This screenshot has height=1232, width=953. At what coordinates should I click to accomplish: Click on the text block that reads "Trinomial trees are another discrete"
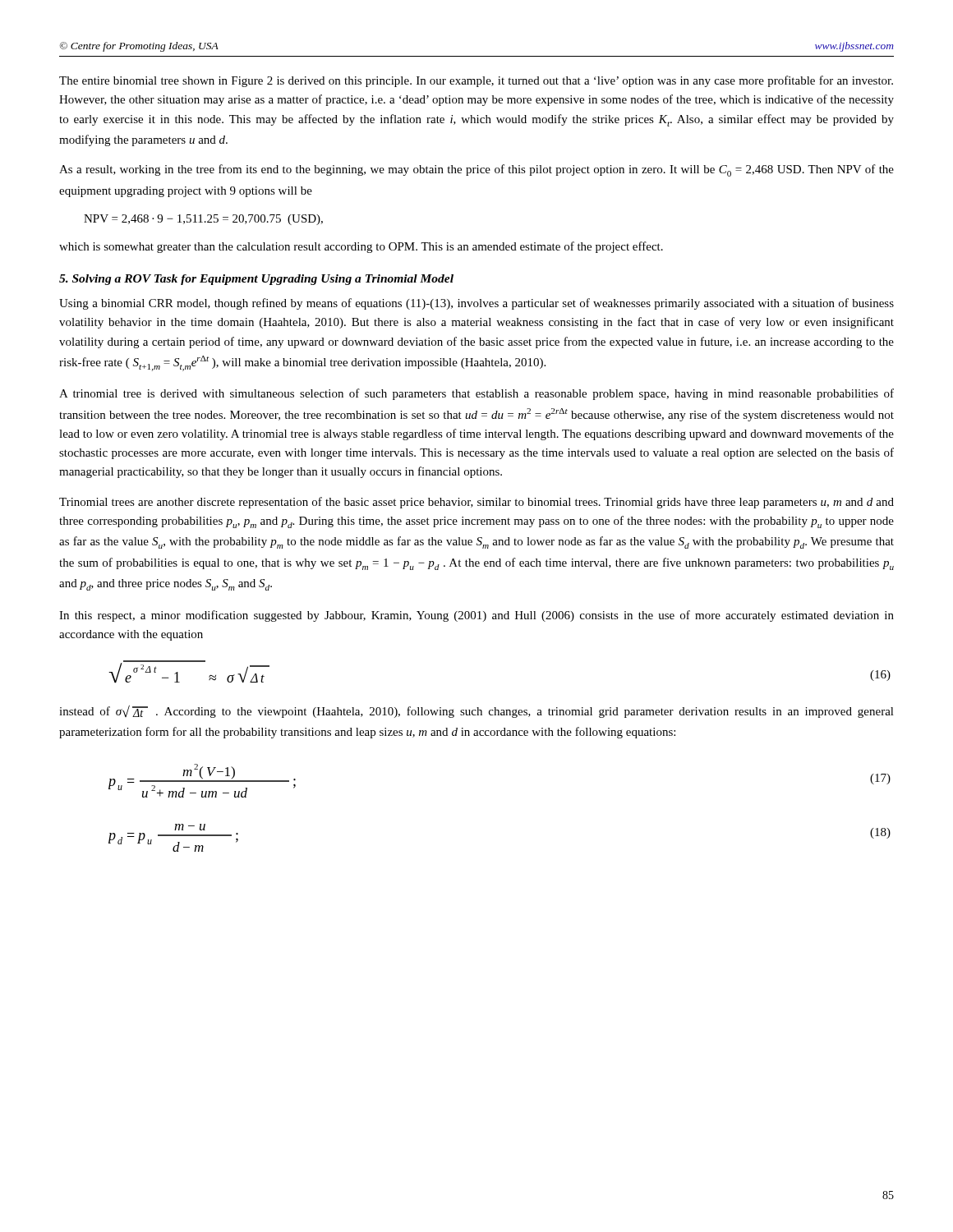(x=476, y=544)
